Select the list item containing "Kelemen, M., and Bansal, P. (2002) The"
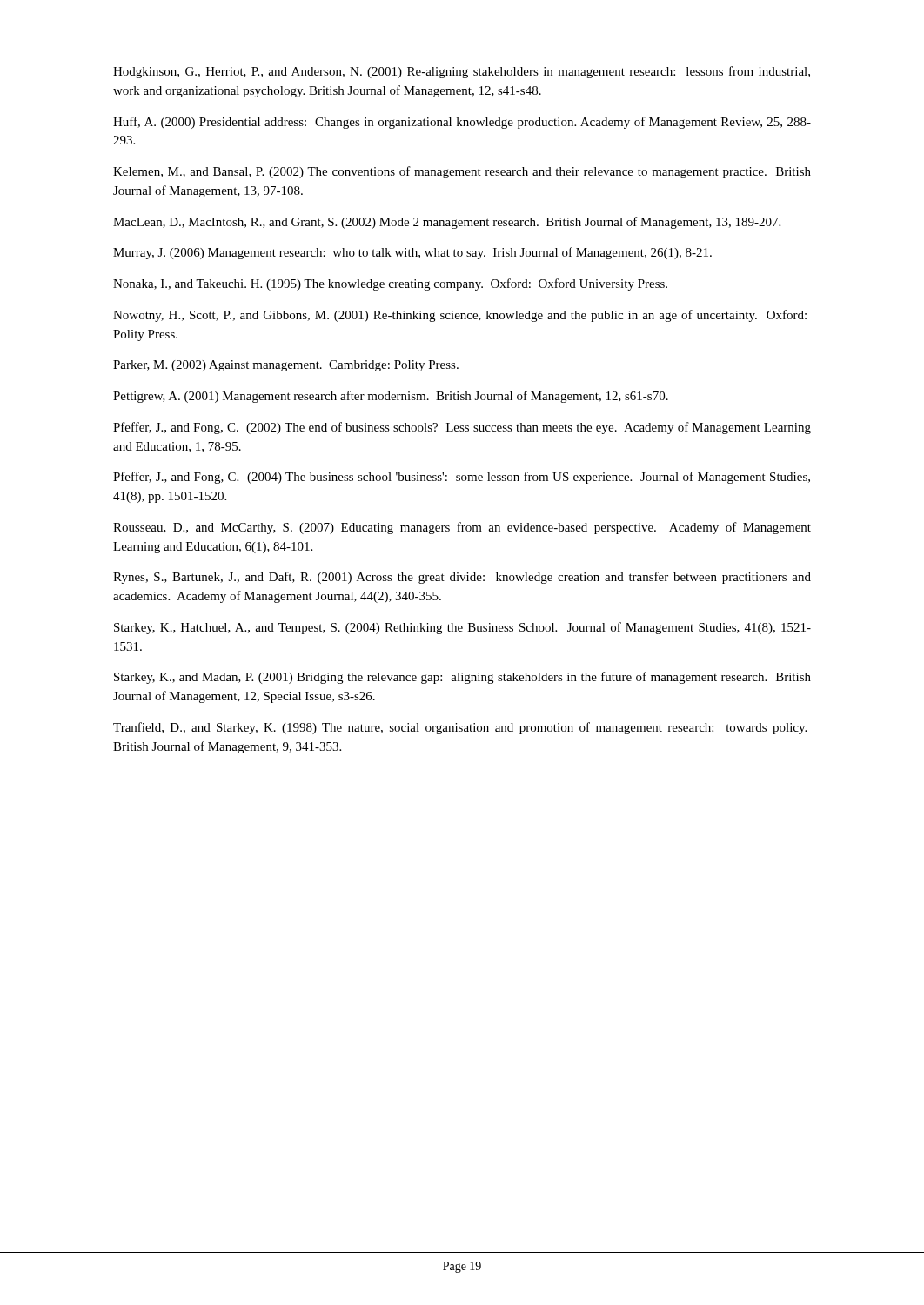Viewport: 924px width, 1305px height. 462,181
